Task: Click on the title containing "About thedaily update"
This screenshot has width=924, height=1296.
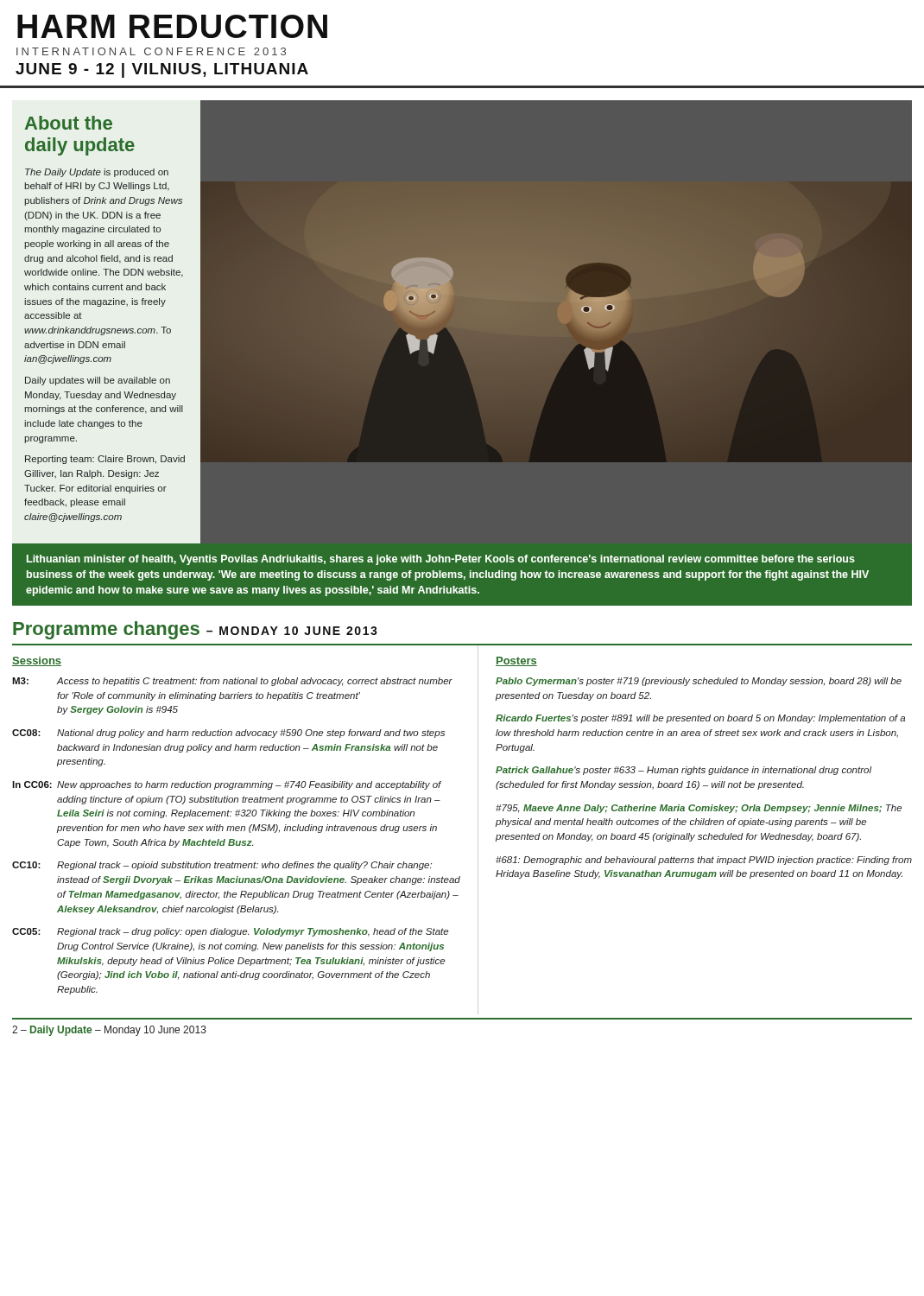Action: tap(80, 134)
